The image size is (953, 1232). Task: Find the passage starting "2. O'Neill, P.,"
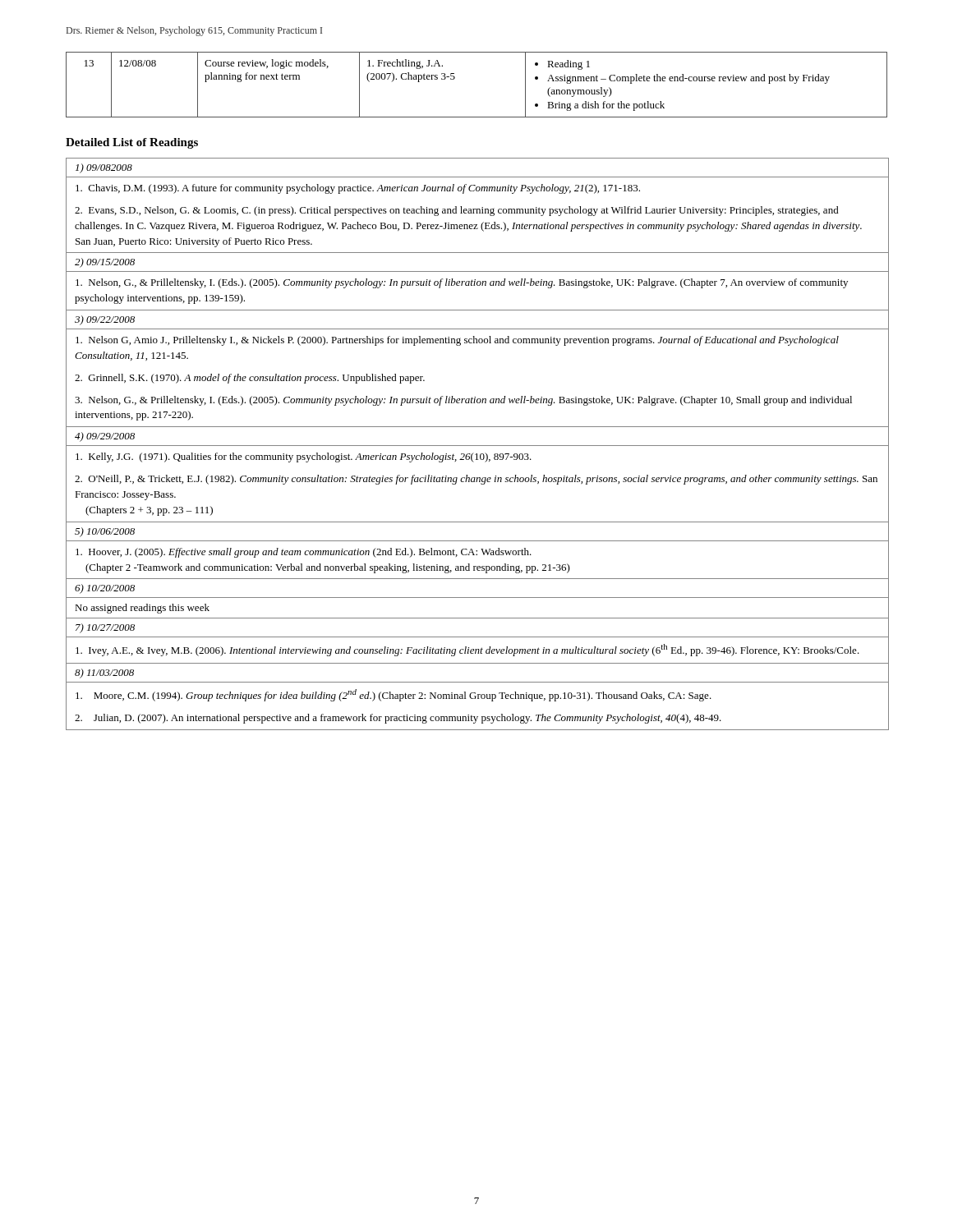tap(476, 494)
